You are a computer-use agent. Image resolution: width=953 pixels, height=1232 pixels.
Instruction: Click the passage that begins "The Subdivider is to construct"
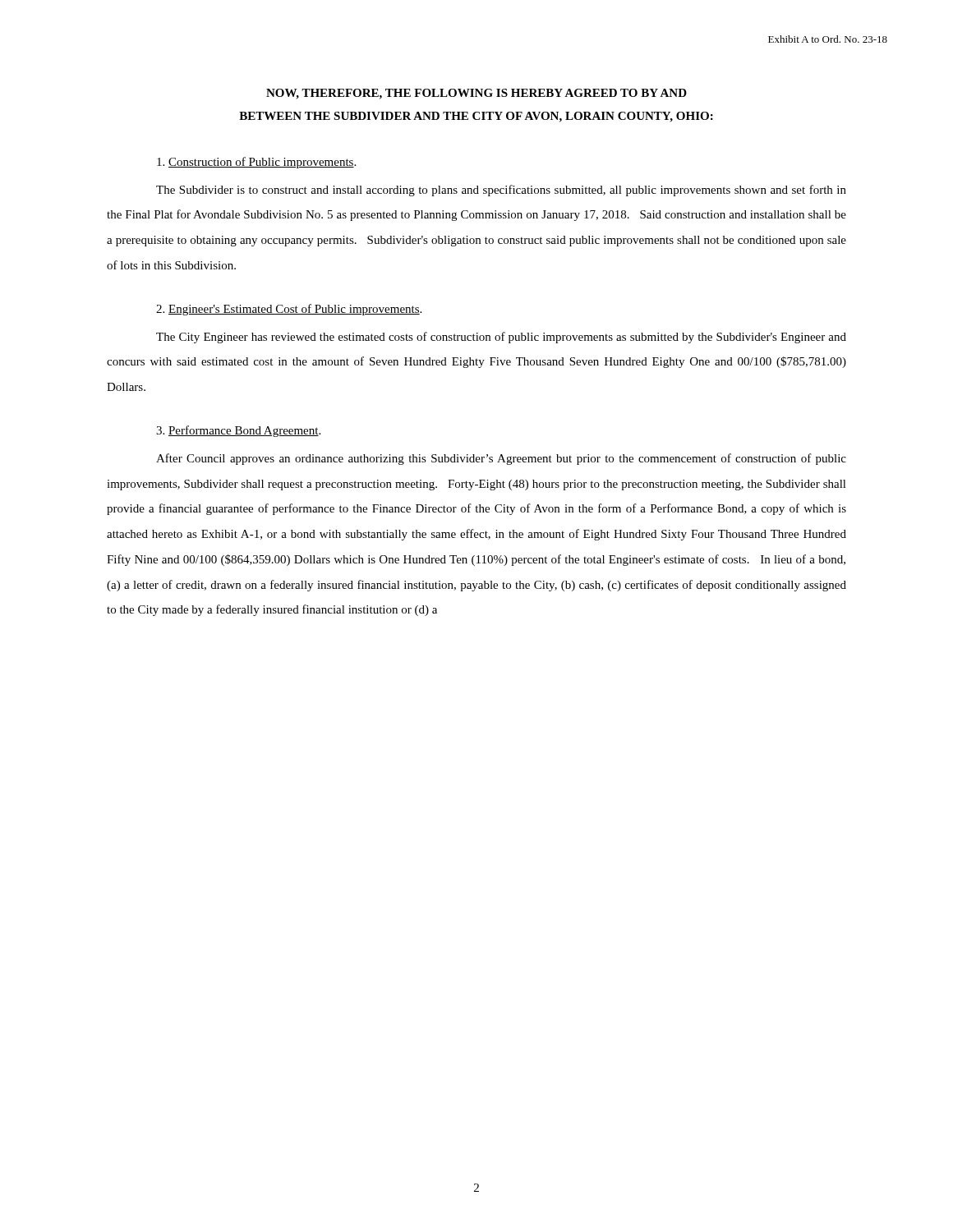point(476,227)
